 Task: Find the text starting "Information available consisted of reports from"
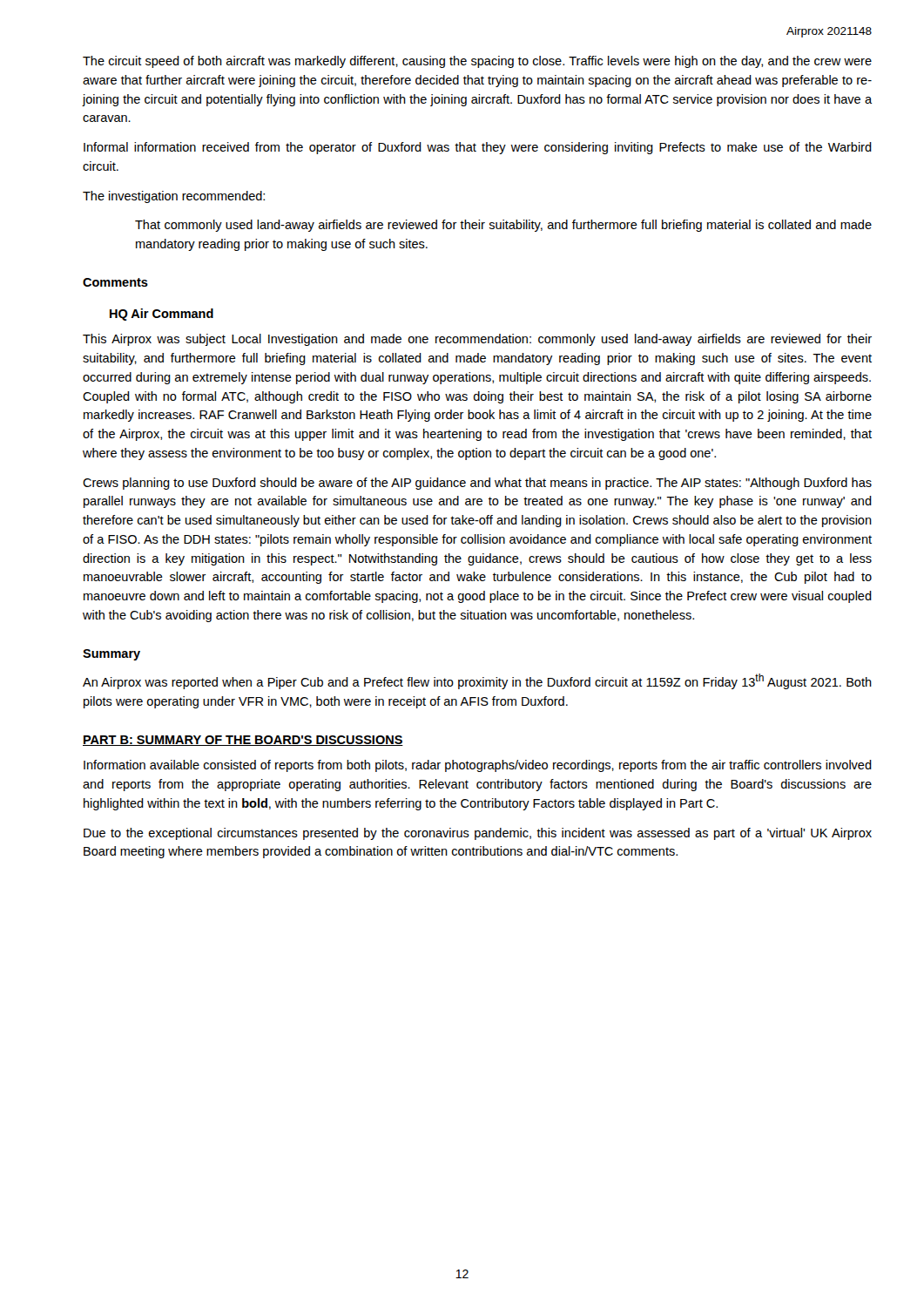pos(477,784)
